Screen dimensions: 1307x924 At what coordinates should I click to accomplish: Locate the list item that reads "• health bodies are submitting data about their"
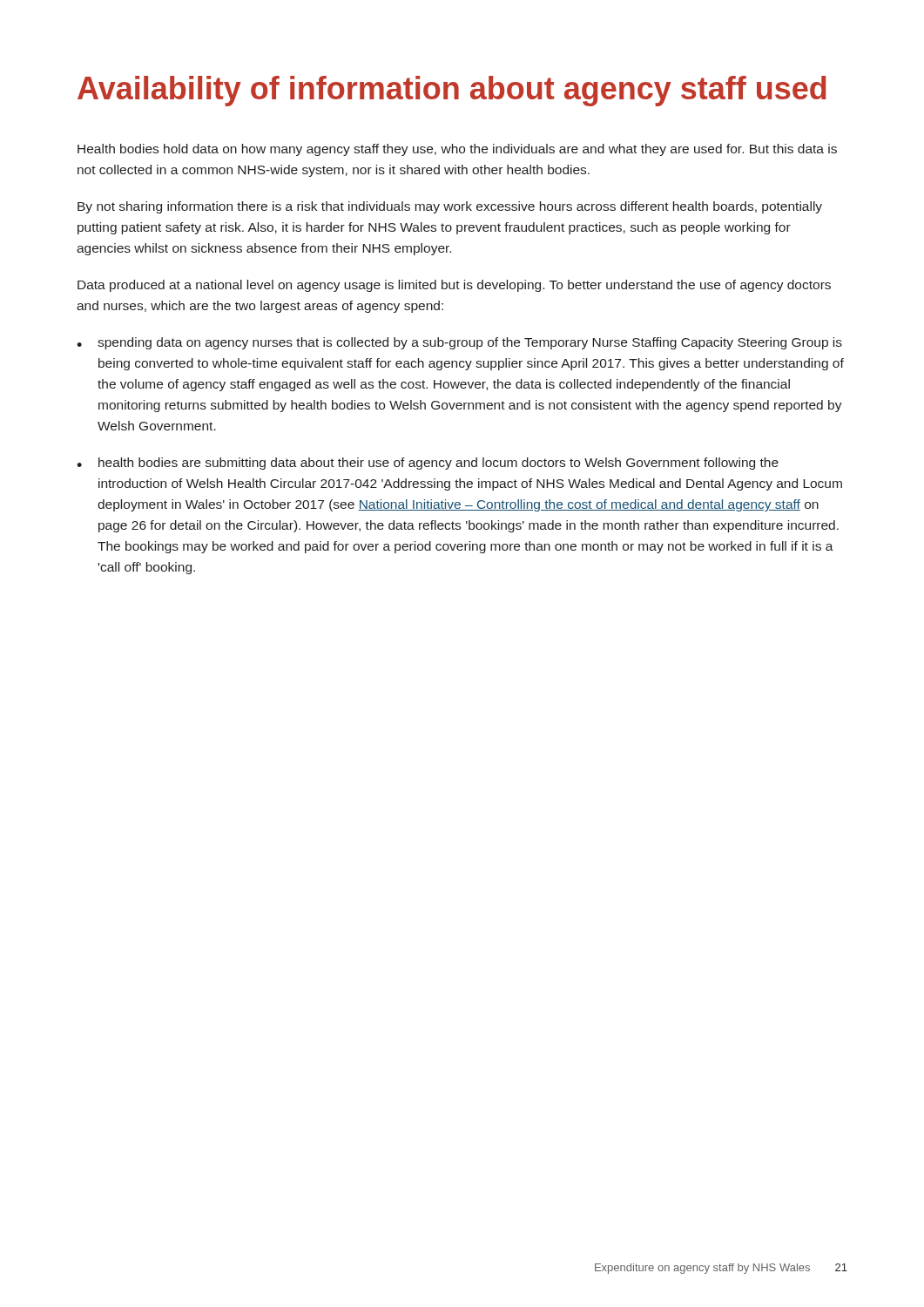tap(462, 515)
